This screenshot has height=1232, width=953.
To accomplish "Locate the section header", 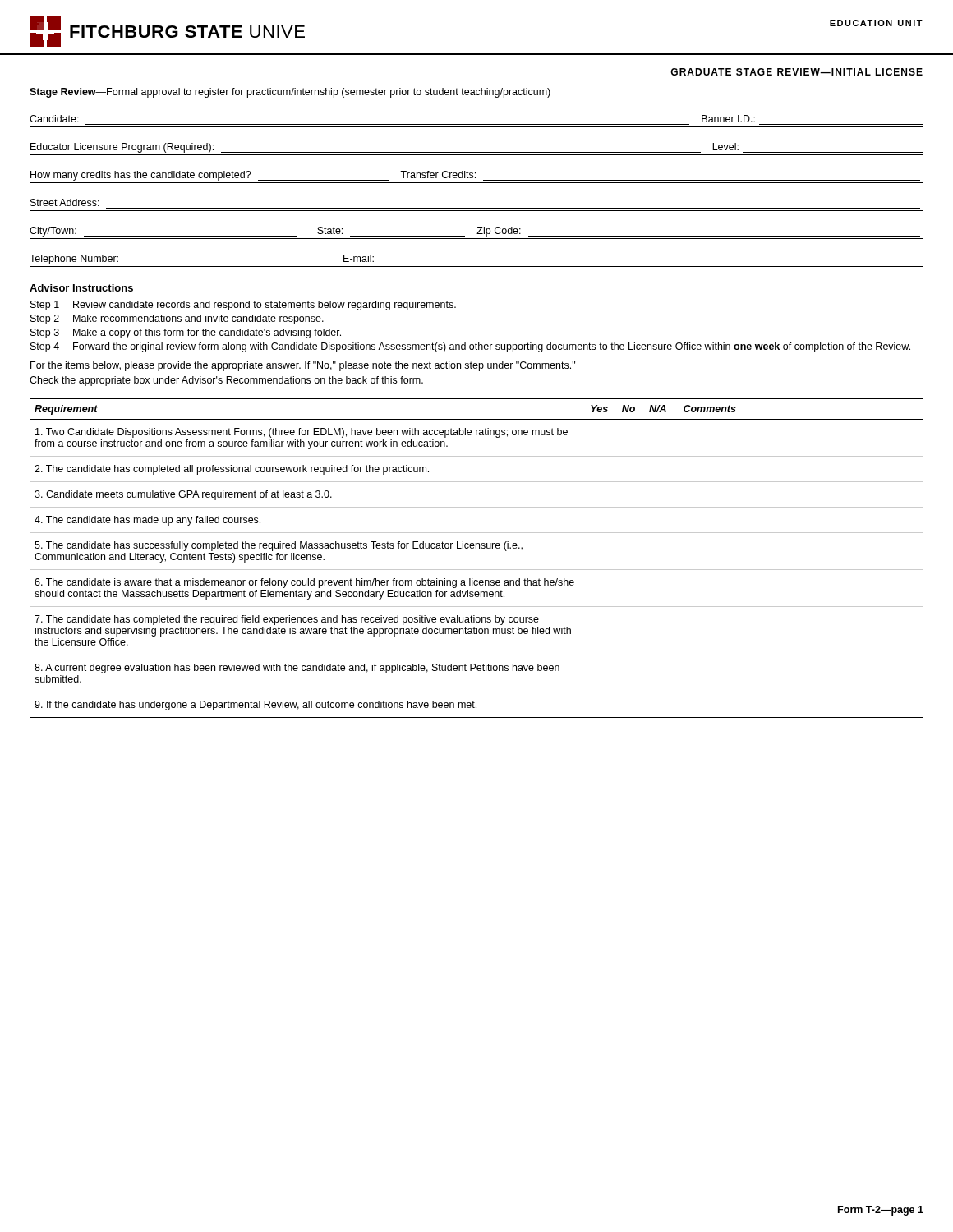I will pyautogui.click(x=476, y=288).
